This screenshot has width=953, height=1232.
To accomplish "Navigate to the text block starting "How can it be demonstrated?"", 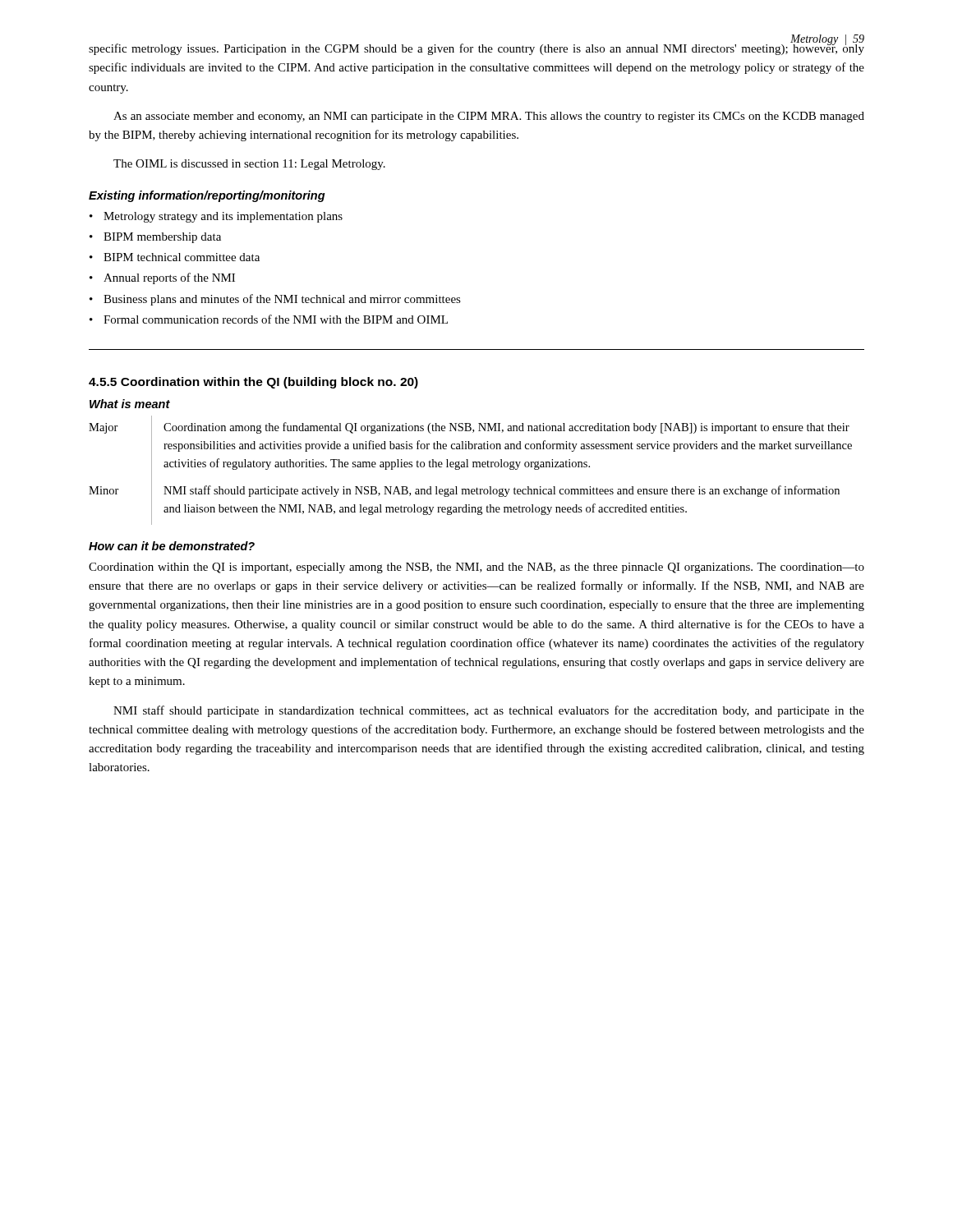I will pos(172,546).
